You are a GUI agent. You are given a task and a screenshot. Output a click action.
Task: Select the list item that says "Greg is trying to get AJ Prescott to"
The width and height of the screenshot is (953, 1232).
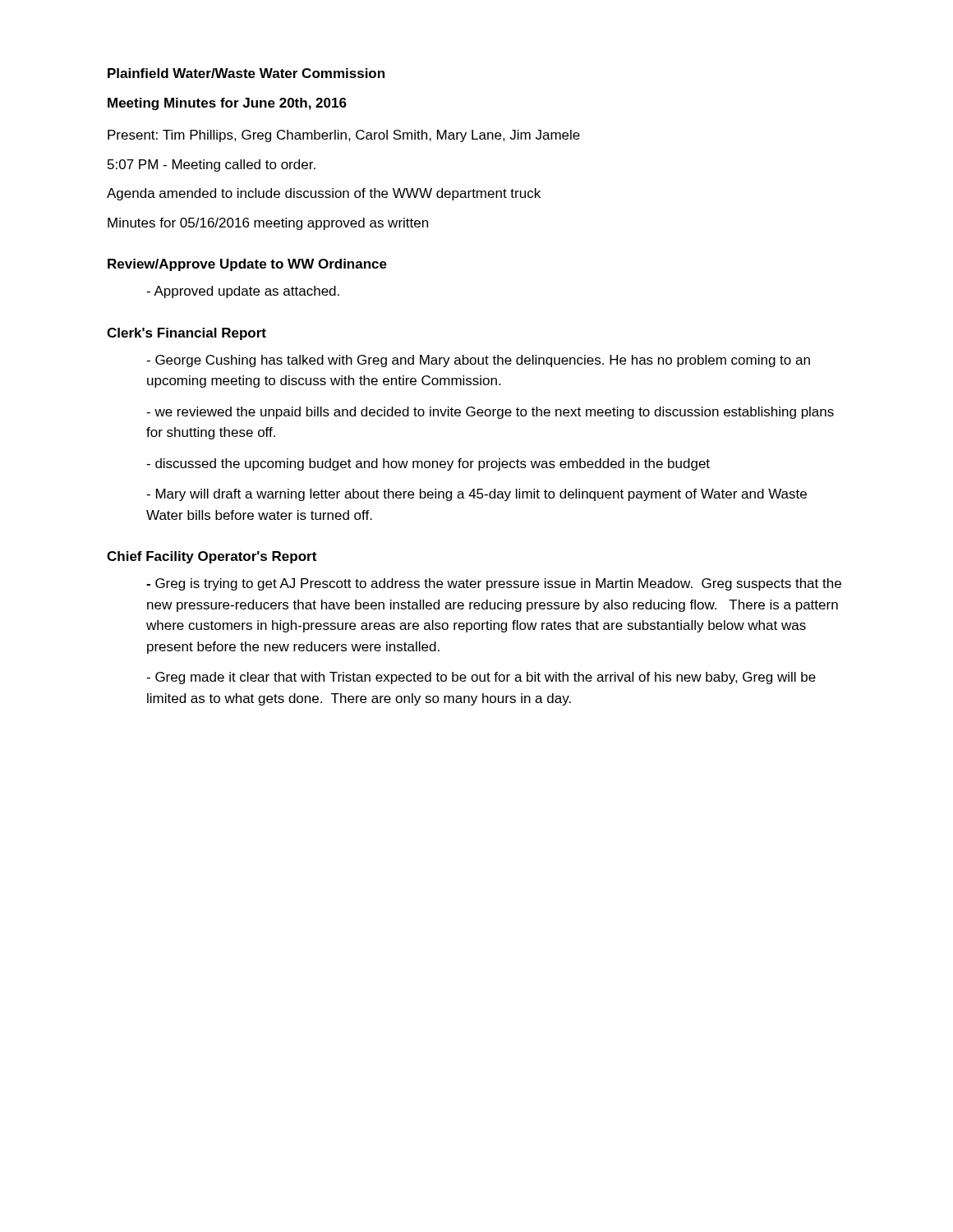[494, 615]
